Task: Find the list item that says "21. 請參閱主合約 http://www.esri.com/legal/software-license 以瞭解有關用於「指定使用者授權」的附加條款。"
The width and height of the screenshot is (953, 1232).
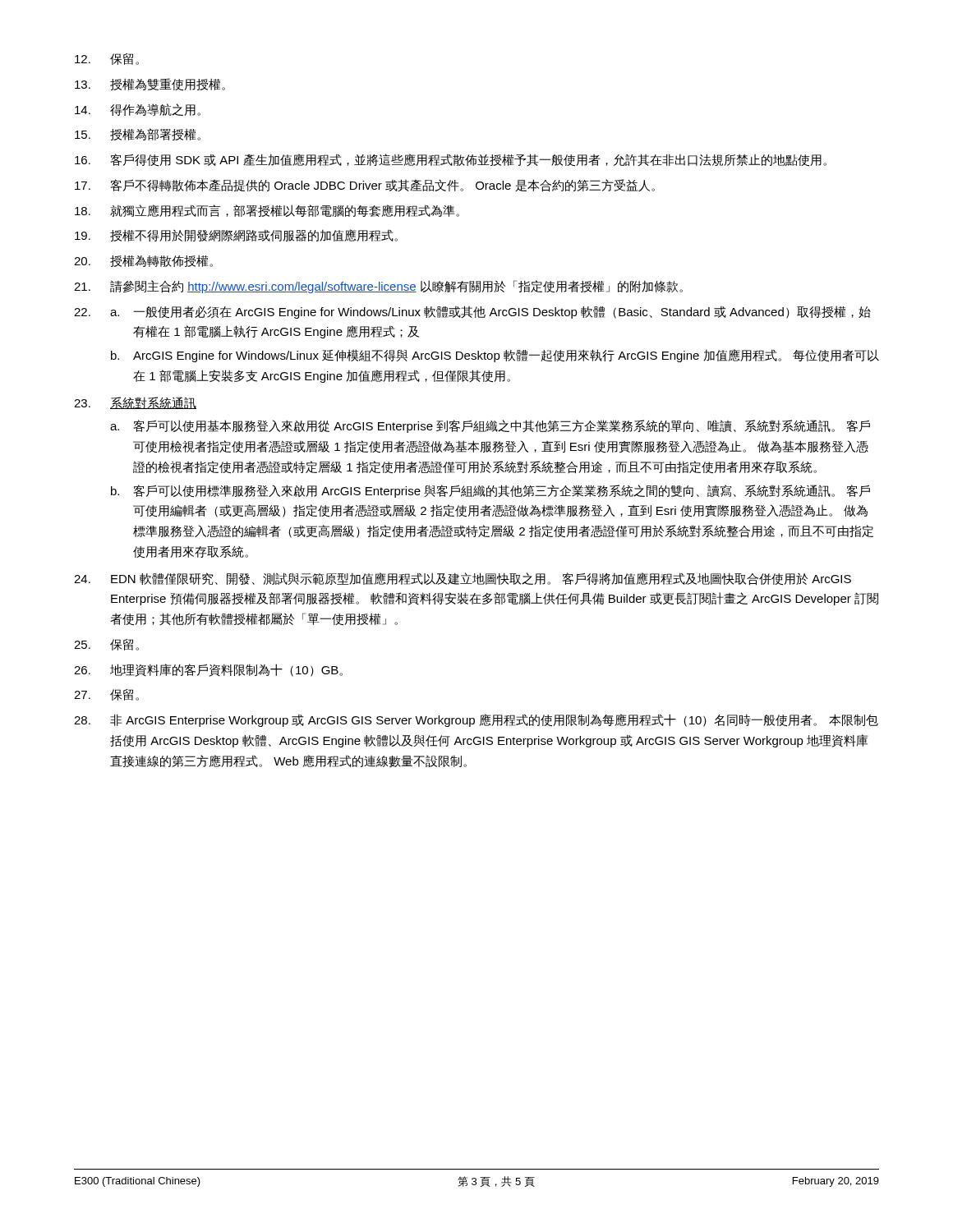Action: 476,287
